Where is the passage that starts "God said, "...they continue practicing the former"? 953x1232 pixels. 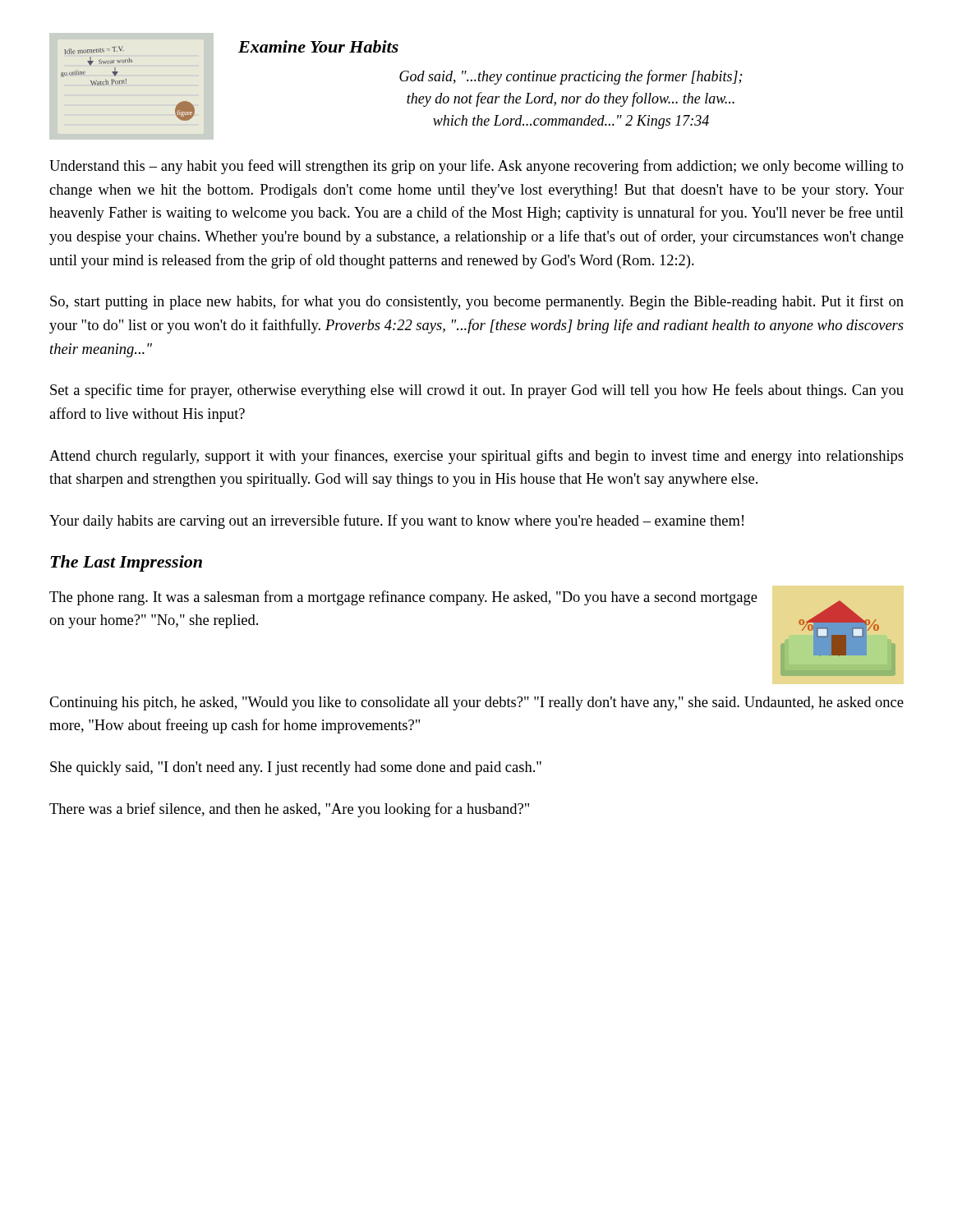[x=571, y=99]
